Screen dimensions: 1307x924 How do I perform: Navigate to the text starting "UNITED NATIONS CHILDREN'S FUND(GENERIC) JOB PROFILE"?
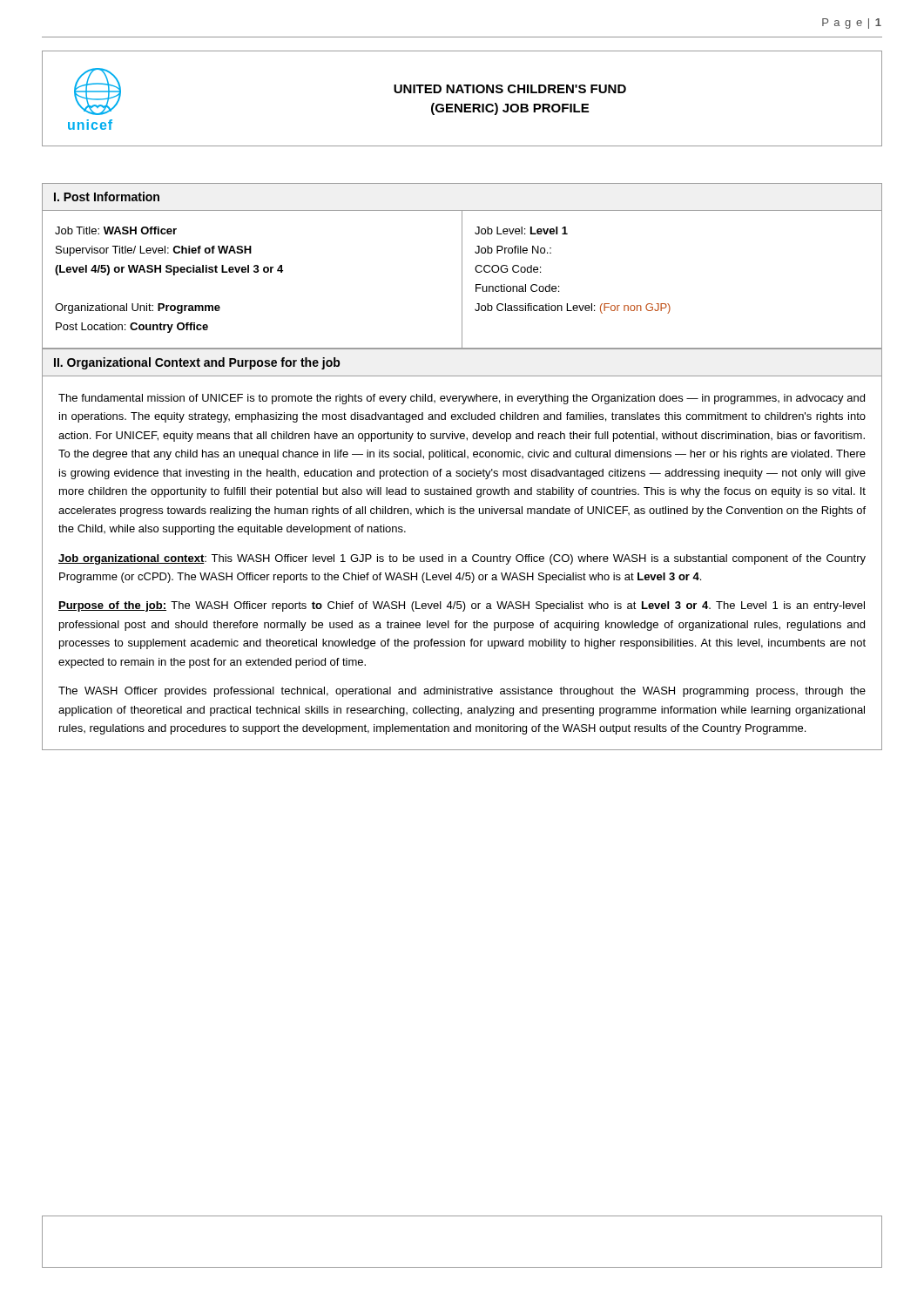point(510,98)
